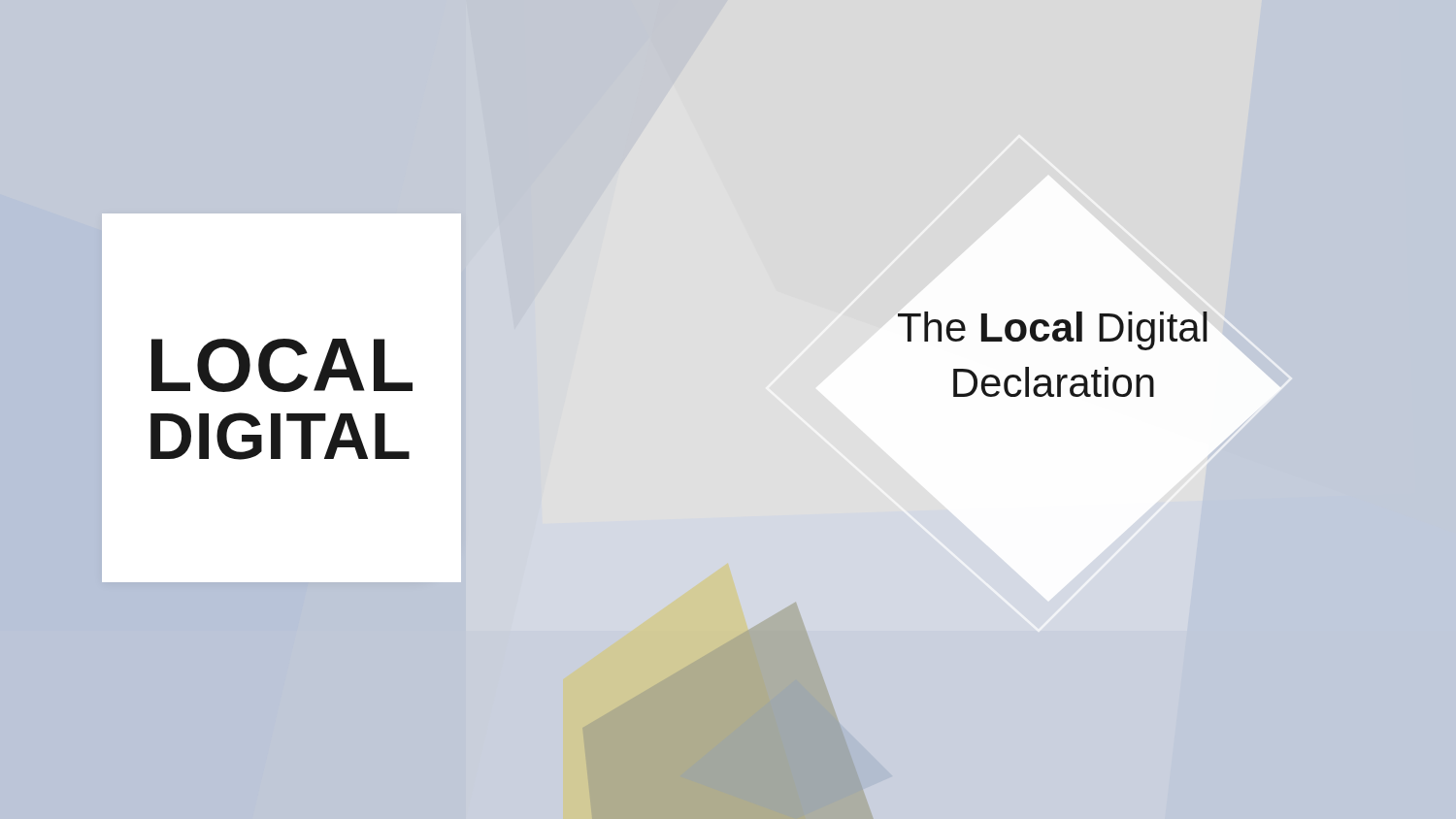Select the logo

282,398
